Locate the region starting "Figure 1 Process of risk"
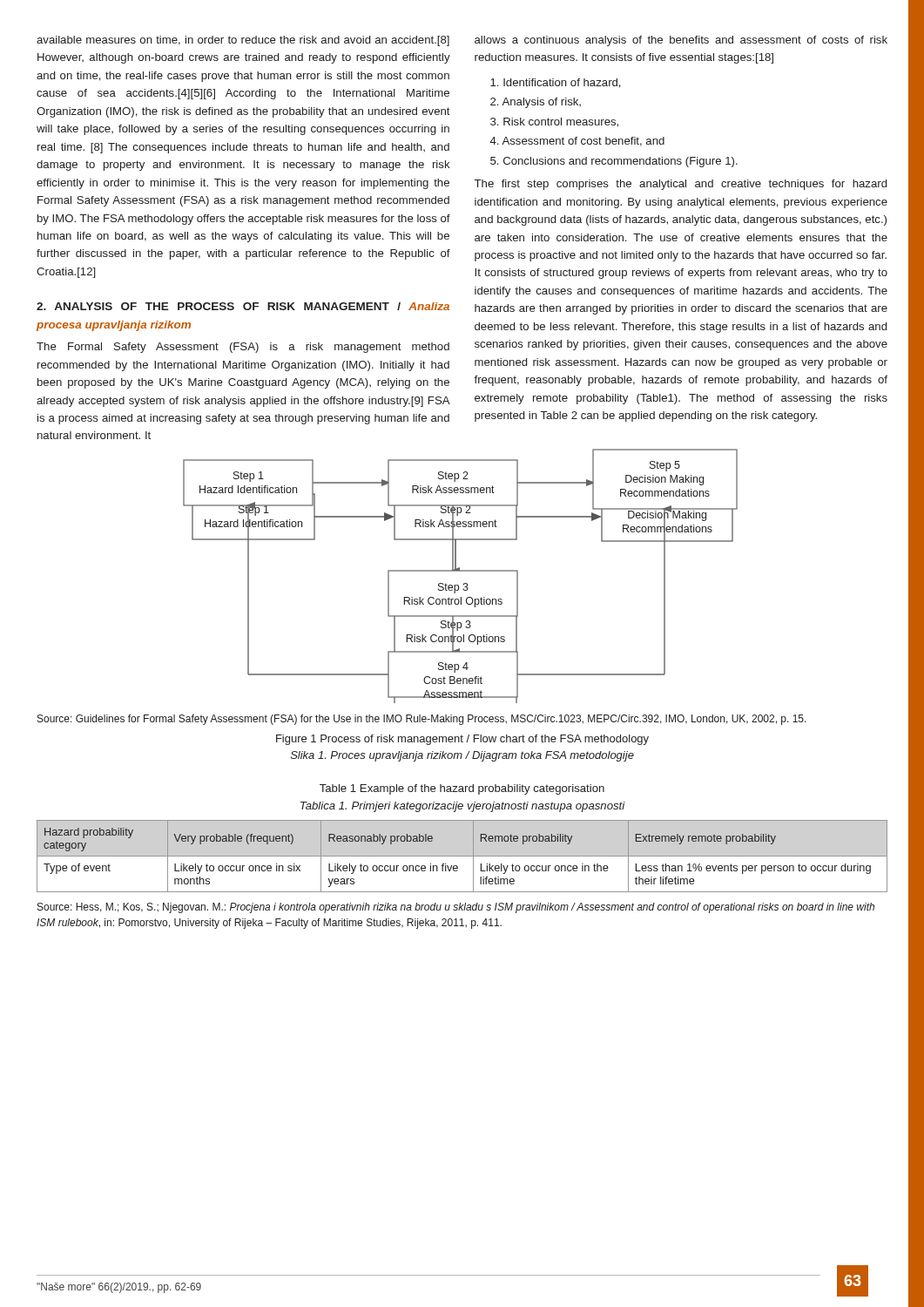924x1307 pixels. click(462, 747)
